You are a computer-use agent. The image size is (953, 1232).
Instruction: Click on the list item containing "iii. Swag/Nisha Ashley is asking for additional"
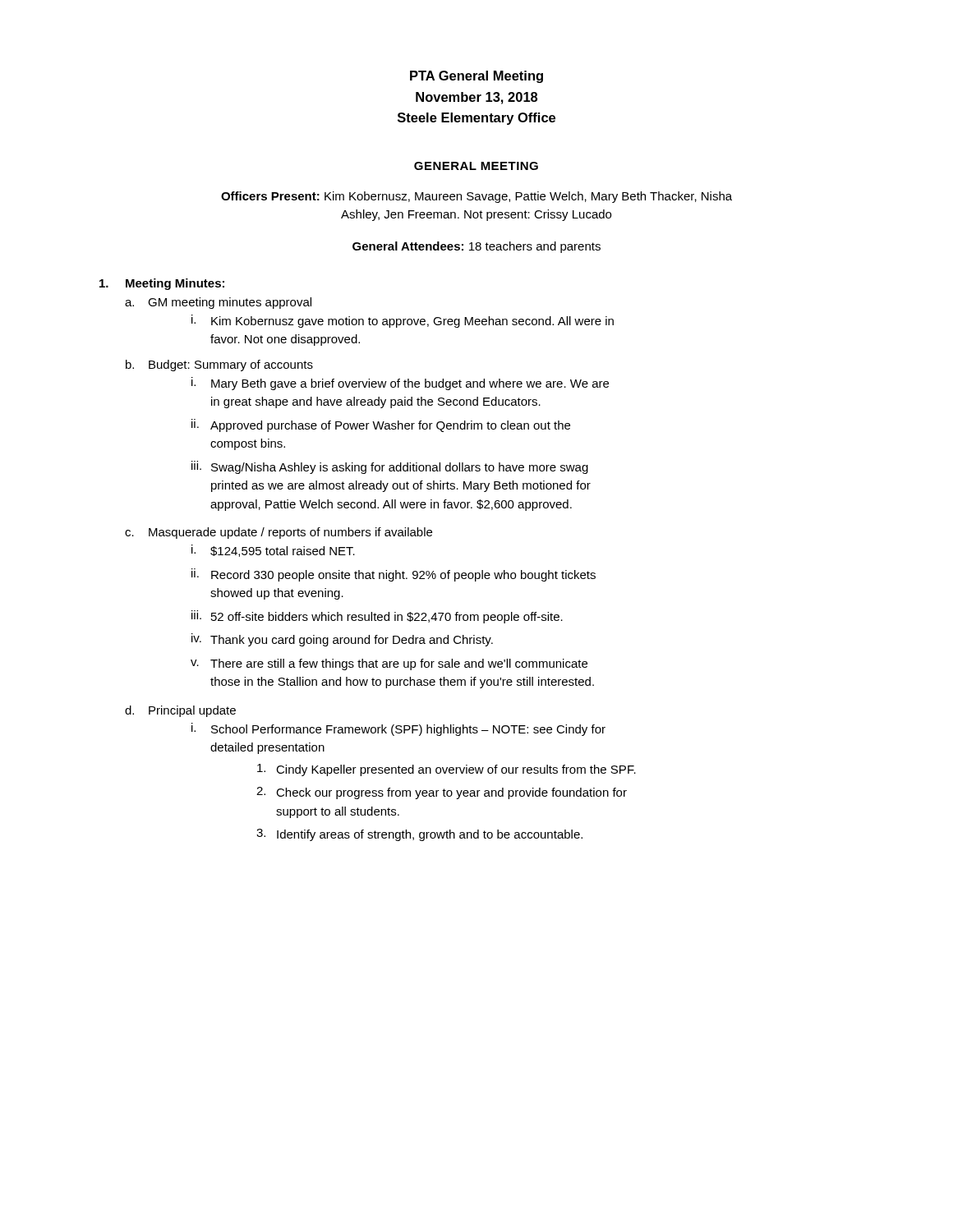(391, 486)
